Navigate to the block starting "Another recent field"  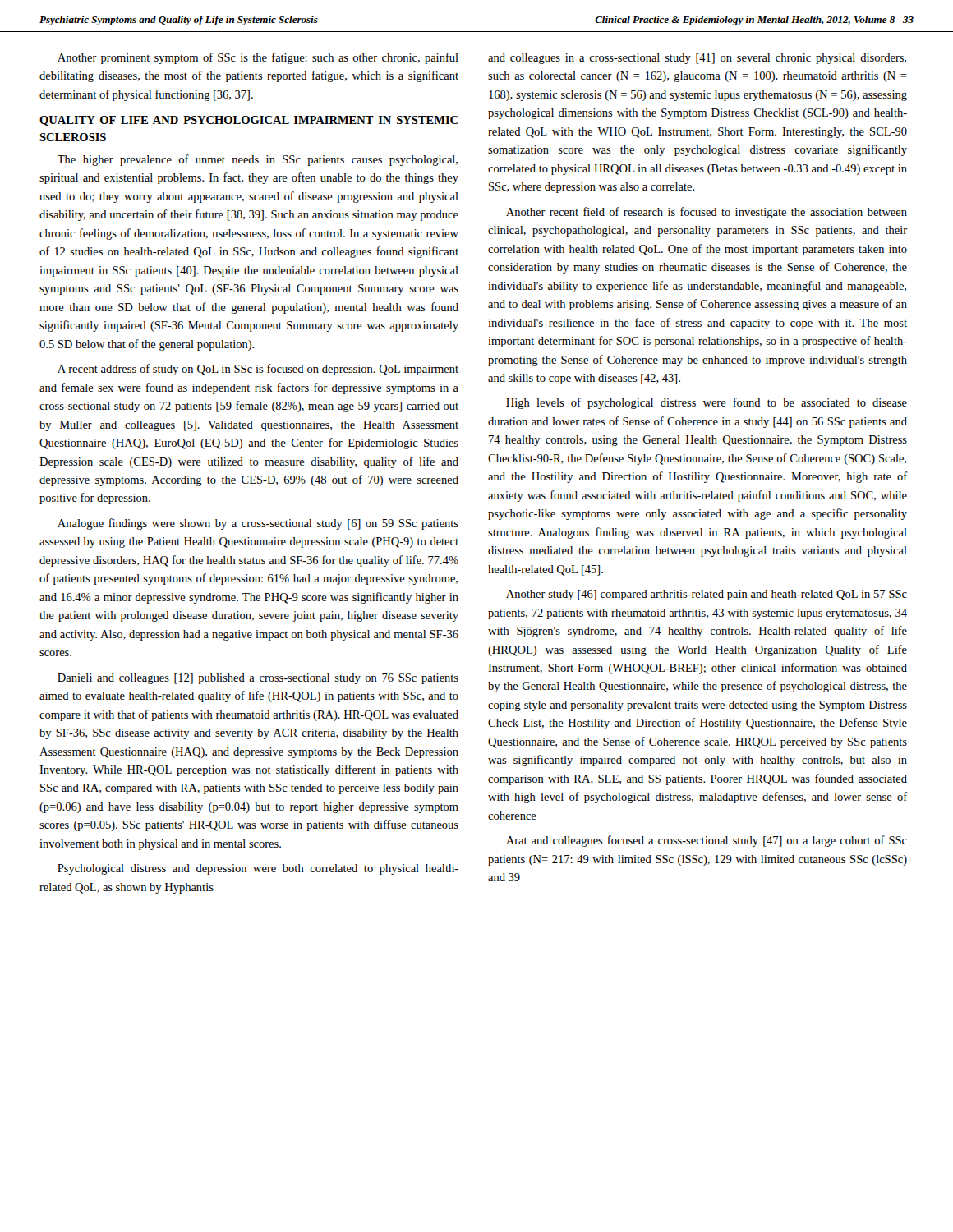(x=698, y=295)
